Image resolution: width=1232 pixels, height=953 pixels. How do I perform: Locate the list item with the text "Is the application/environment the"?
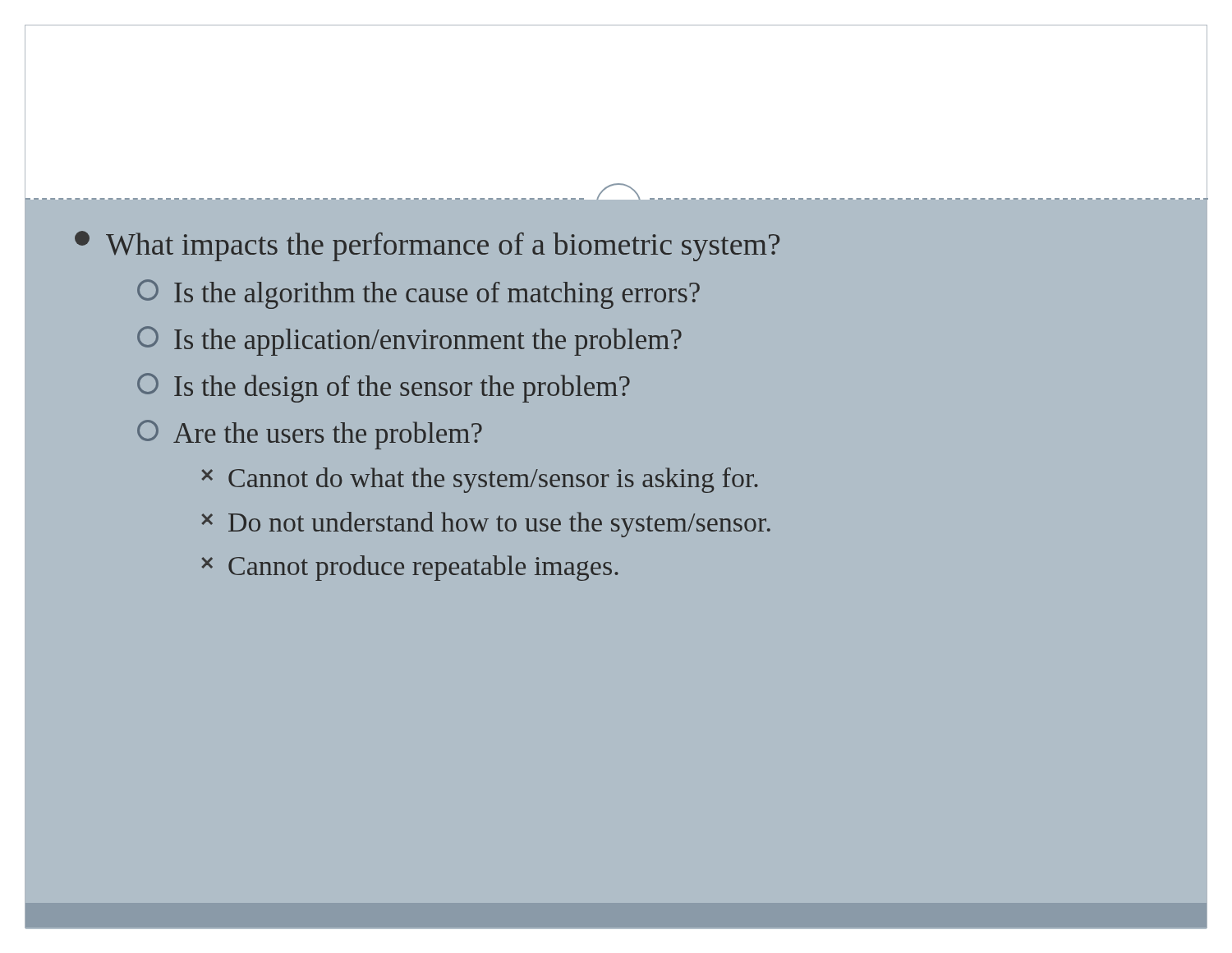pos(410,340)
